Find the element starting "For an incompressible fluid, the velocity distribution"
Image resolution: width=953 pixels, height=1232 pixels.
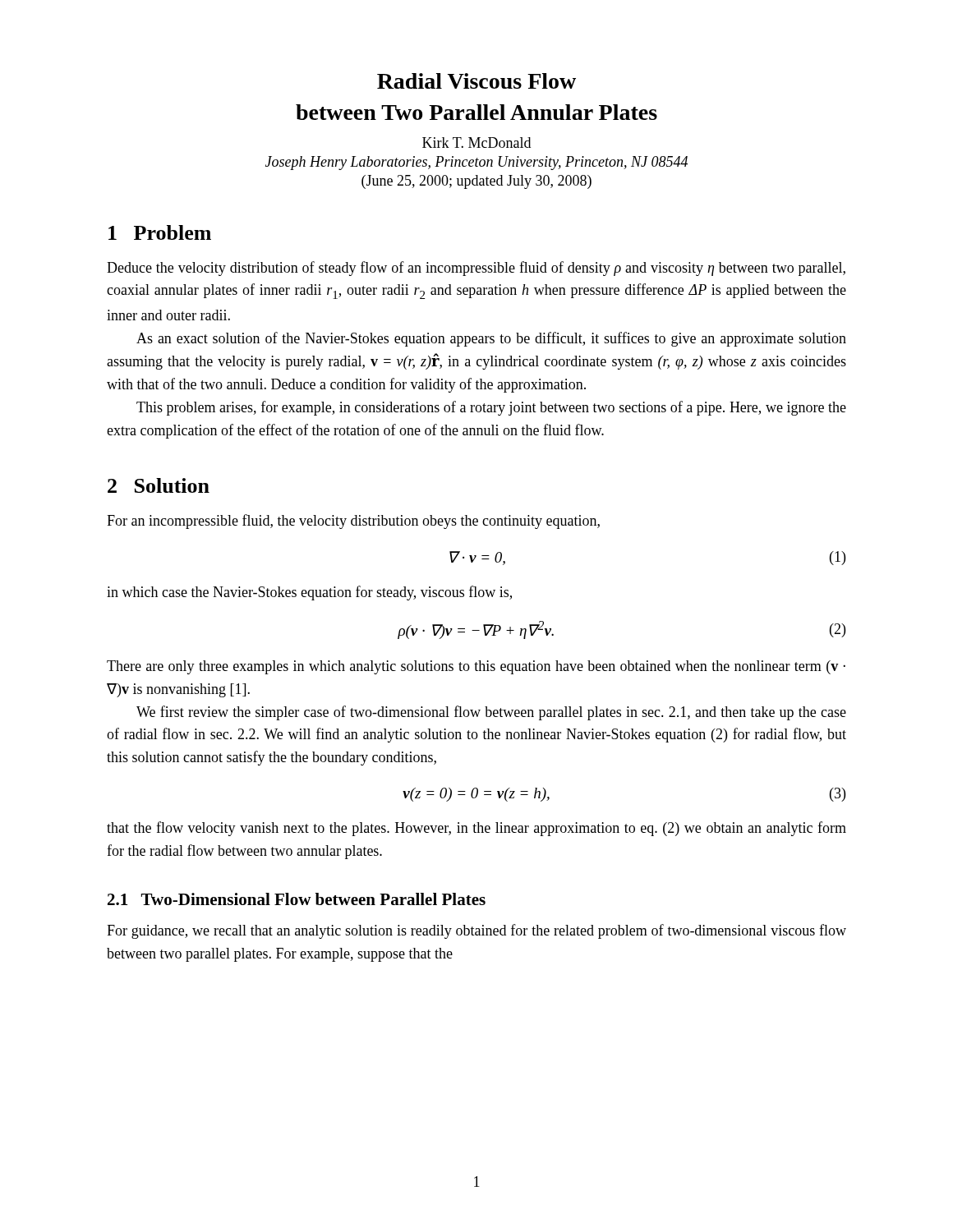[x=476, y=521]
